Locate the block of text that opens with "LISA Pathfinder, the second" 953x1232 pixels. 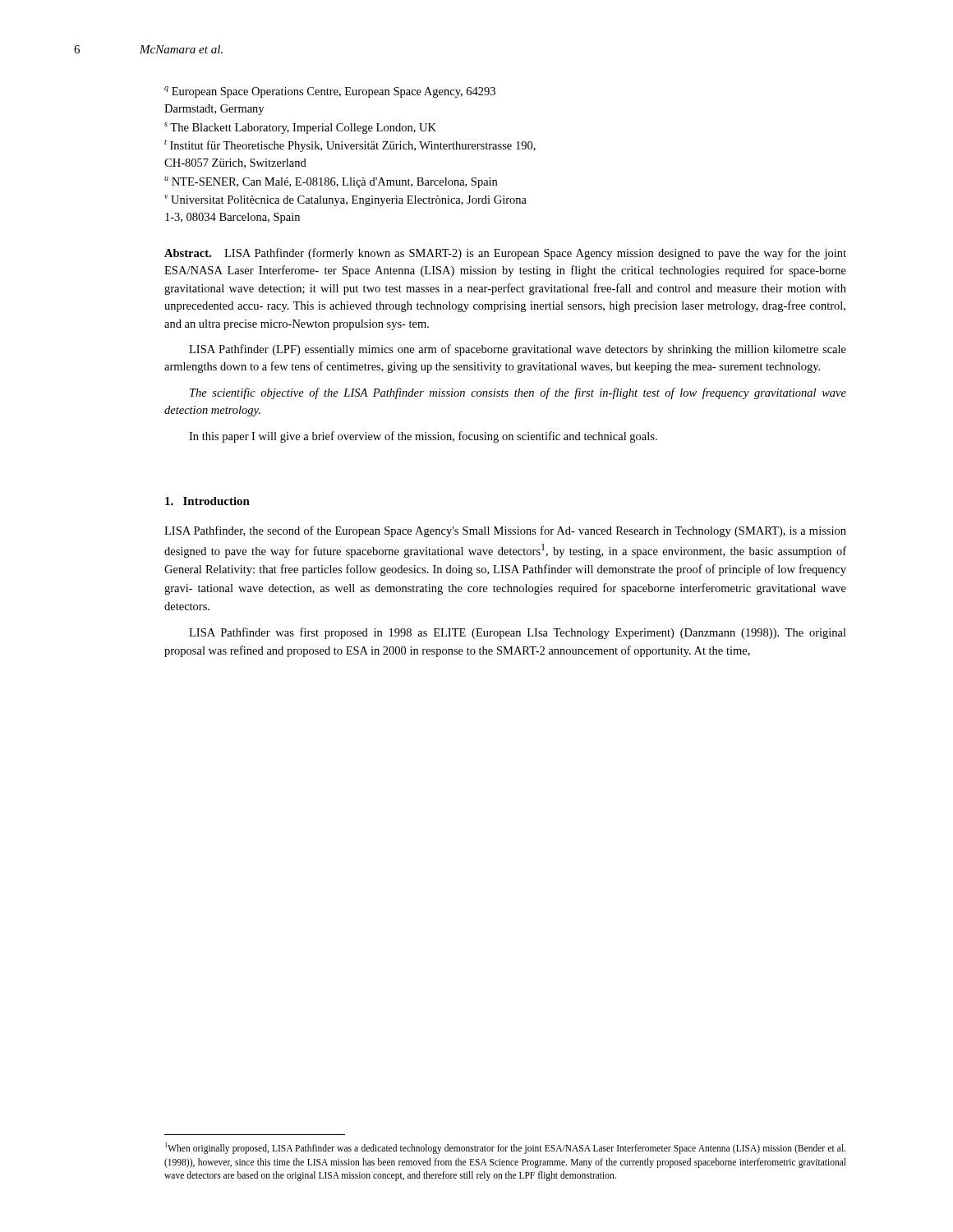(505, 568)
